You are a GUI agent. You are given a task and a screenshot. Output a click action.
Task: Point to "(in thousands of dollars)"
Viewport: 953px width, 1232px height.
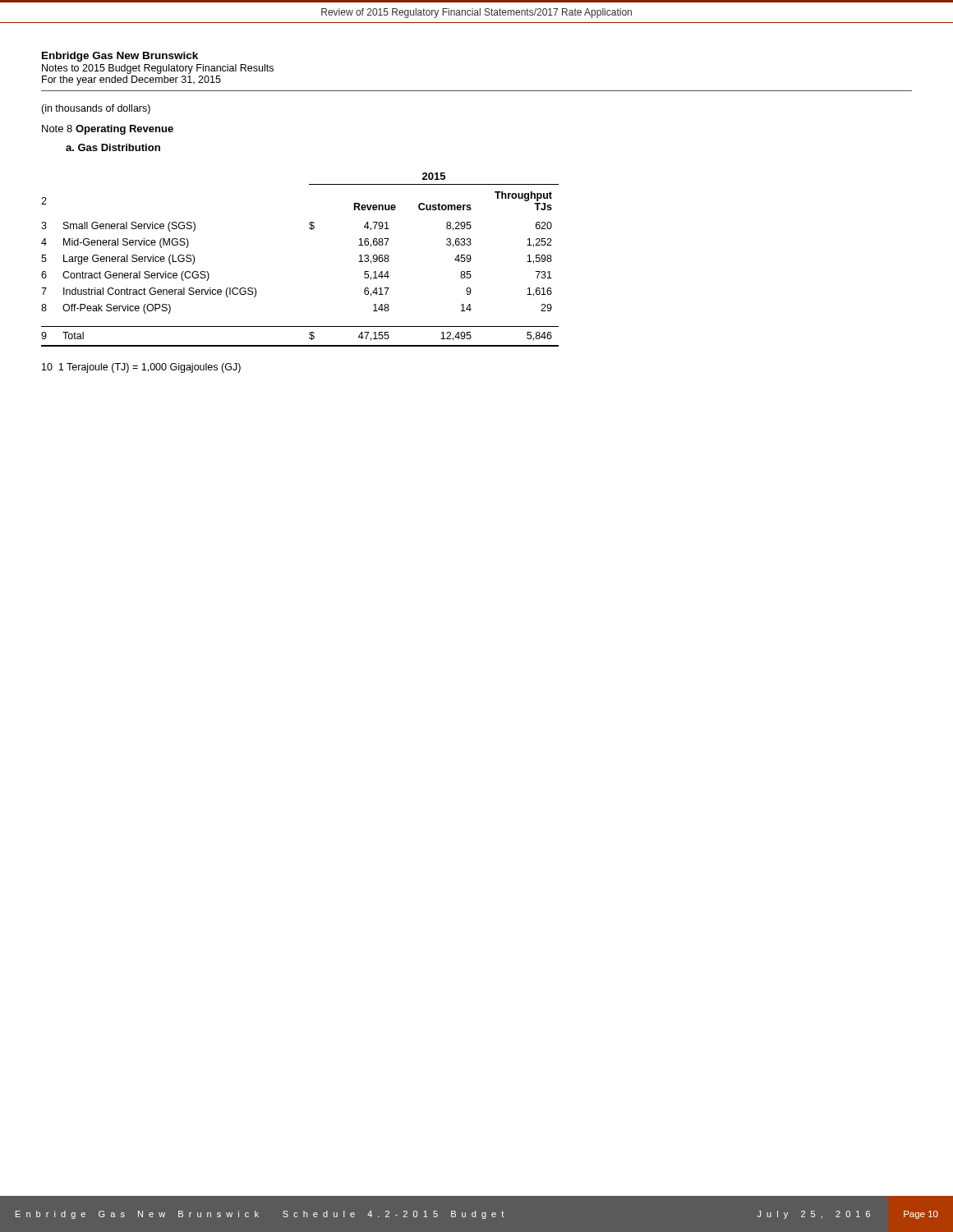tap(96, 108)
